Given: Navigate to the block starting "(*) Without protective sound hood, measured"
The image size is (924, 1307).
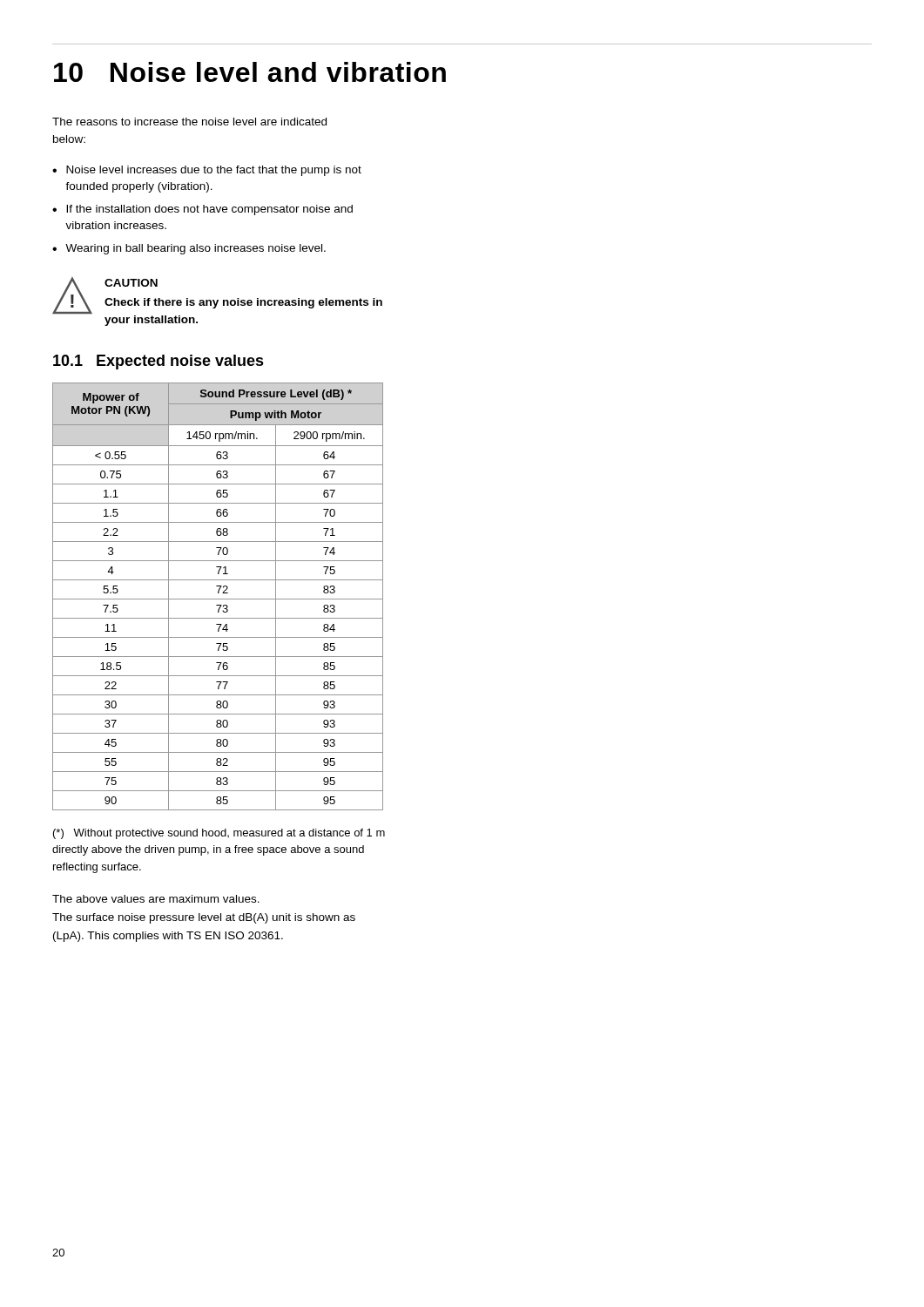Looking at the screenshot, I should [x=219, y=849].
